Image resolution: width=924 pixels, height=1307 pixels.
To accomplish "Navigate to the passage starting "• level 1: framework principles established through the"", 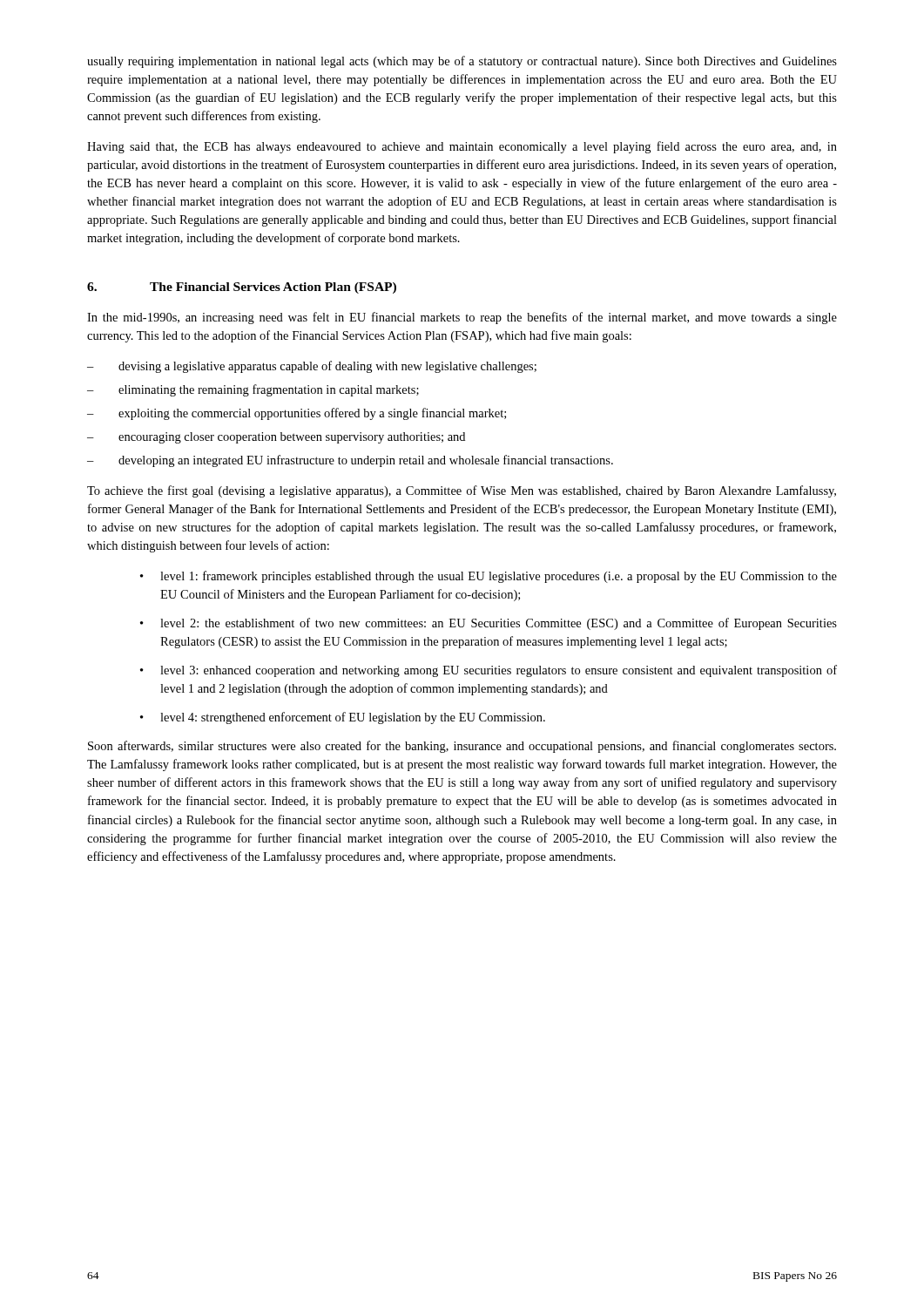I will [x=488, y=586].
